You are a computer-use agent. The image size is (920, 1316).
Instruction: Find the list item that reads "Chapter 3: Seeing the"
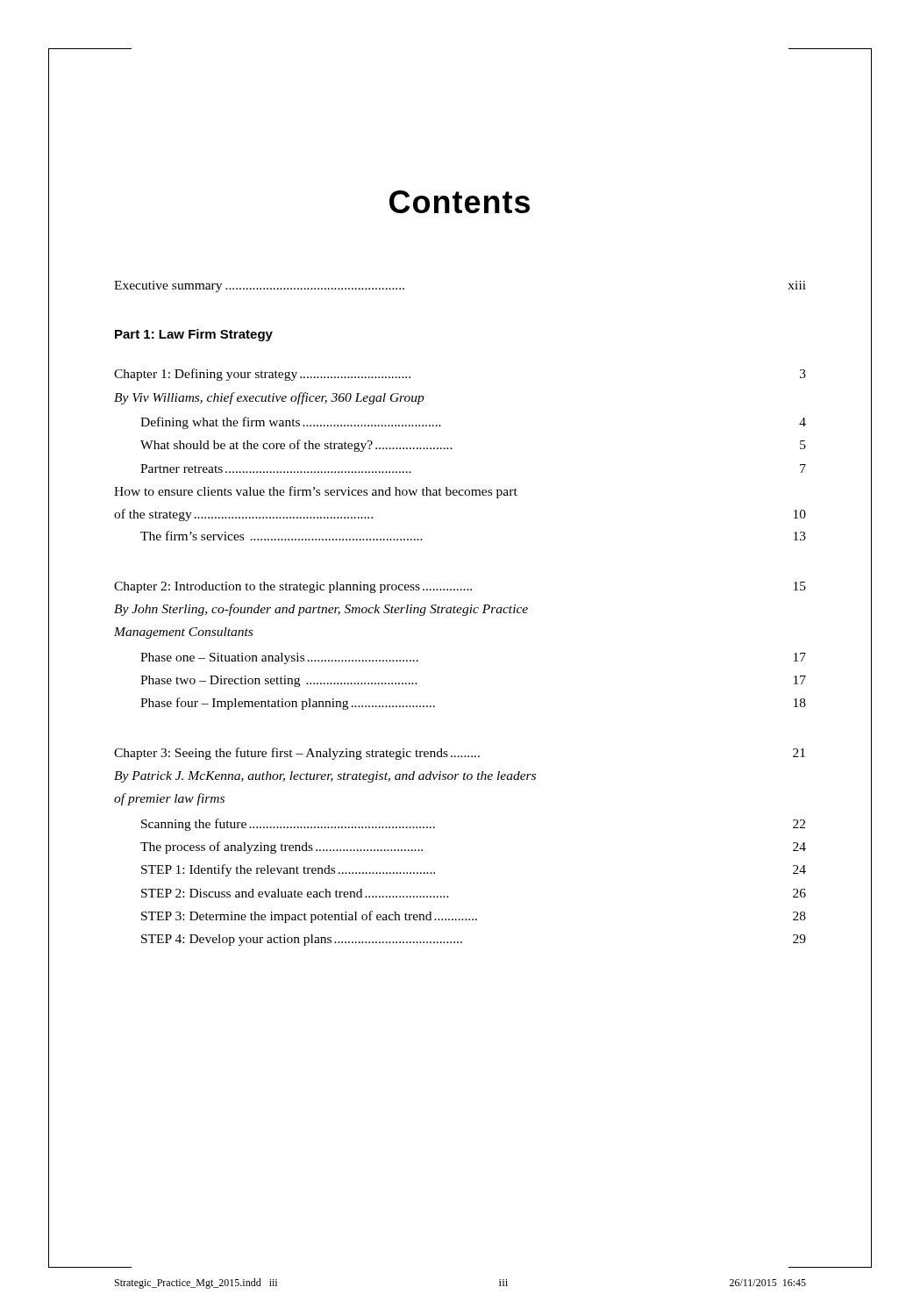tap(460, 753)
